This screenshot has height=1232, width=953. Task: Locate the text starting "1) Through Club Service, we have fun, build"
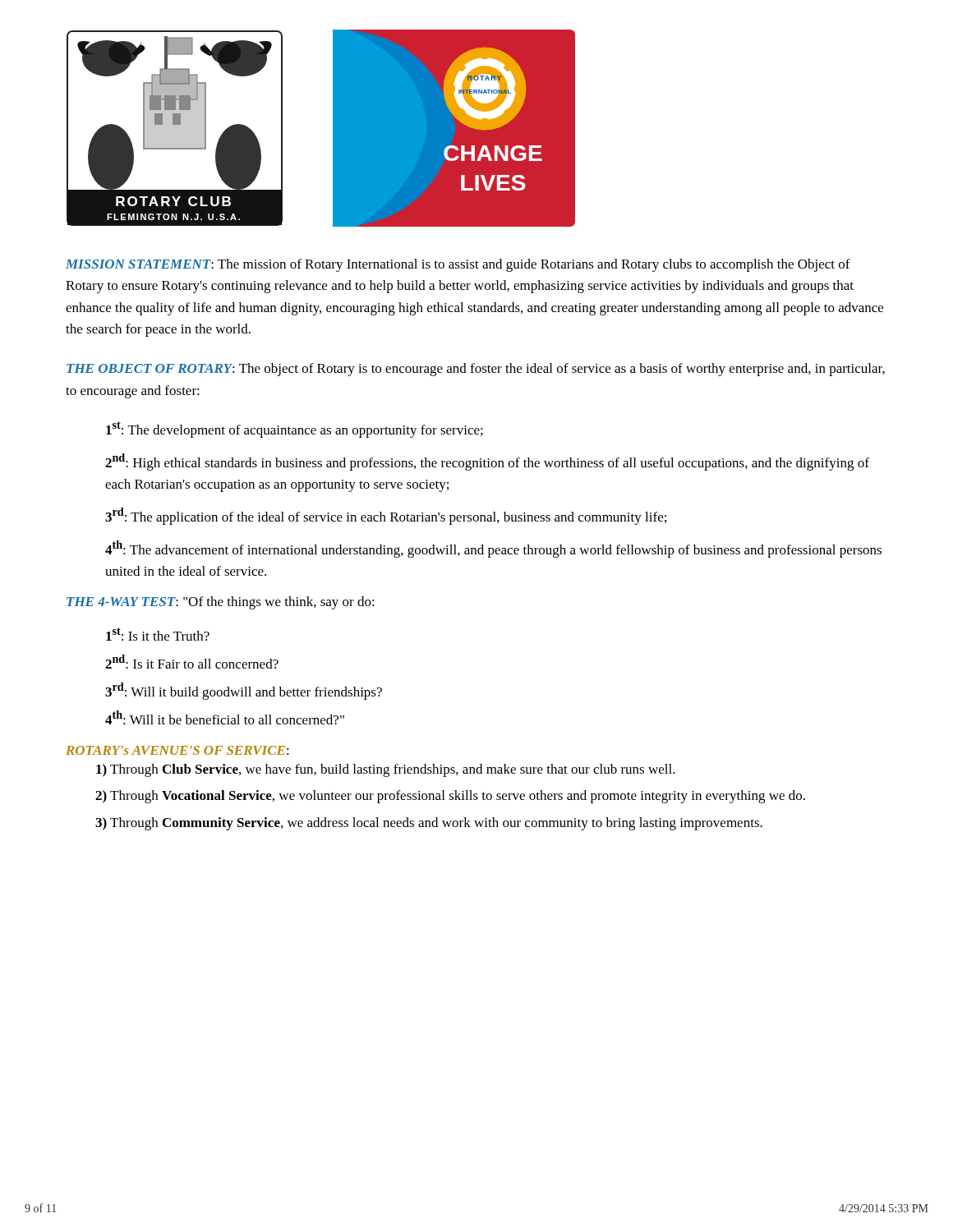[386, 769]
